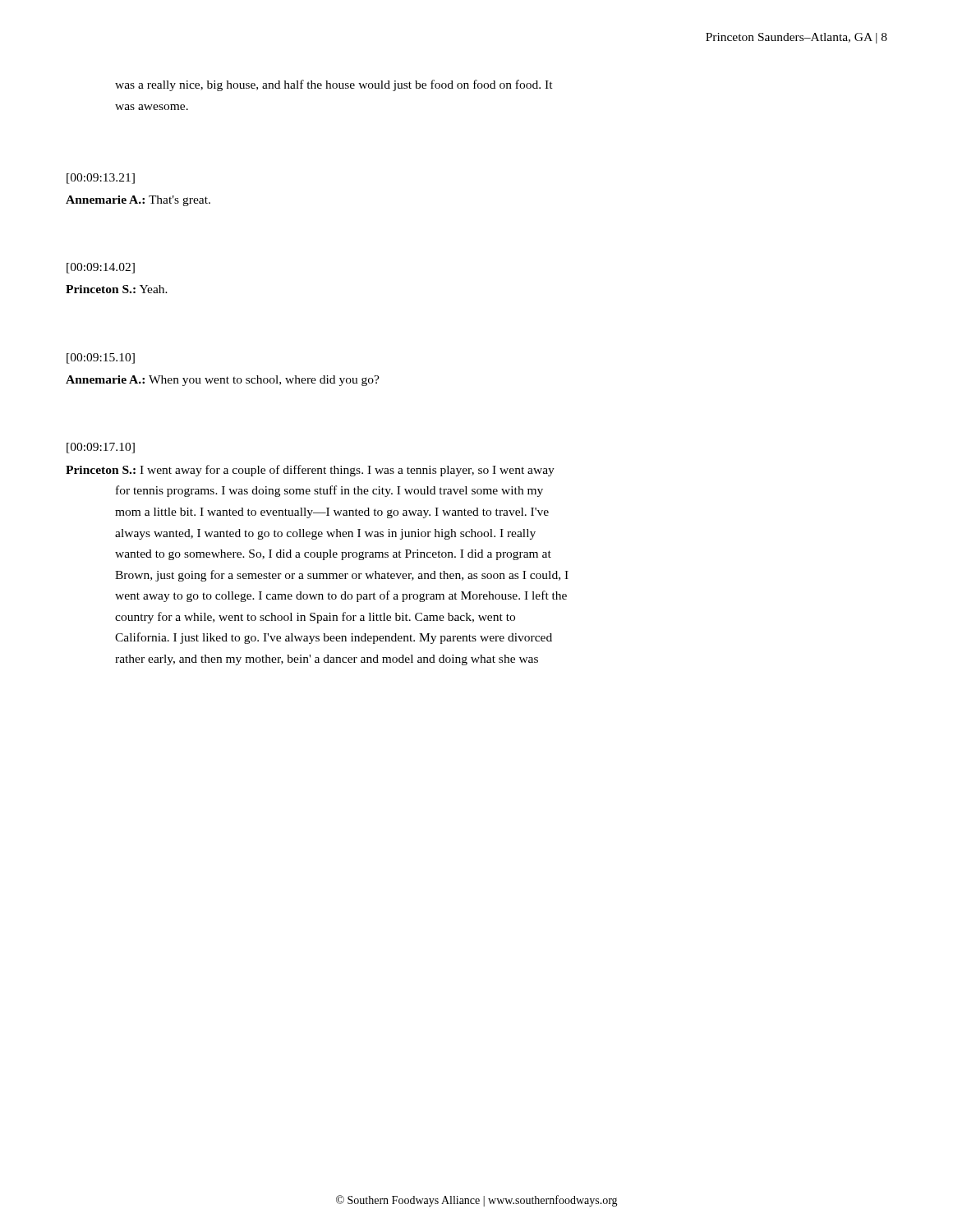
Task: Select the text that says "Annemarie A.: That's great."
Action: (x=138, y=199)
